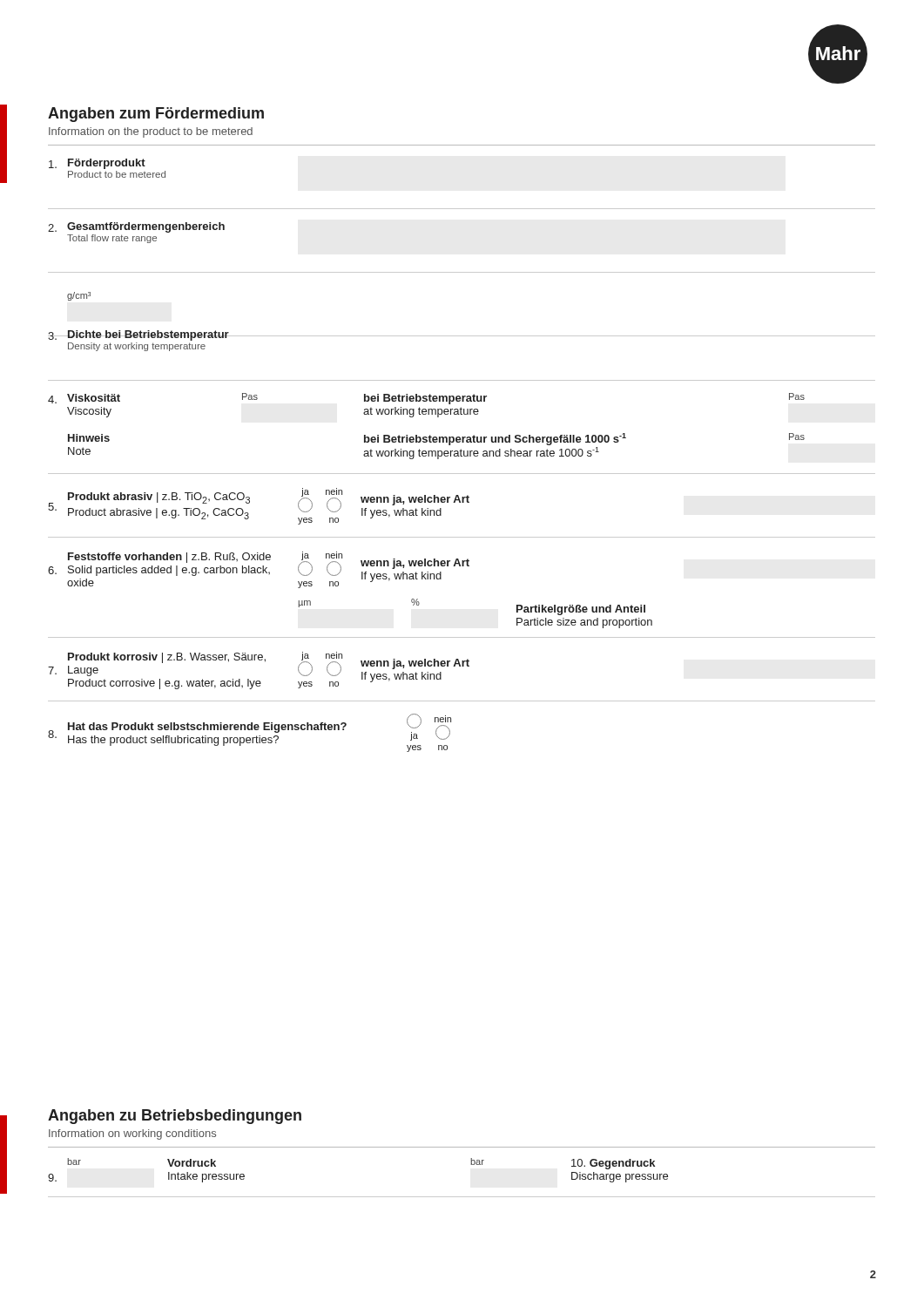
Task: Select the text starting "Gesamtfördermengenbereich Total flow"
Action: [182, 231]
